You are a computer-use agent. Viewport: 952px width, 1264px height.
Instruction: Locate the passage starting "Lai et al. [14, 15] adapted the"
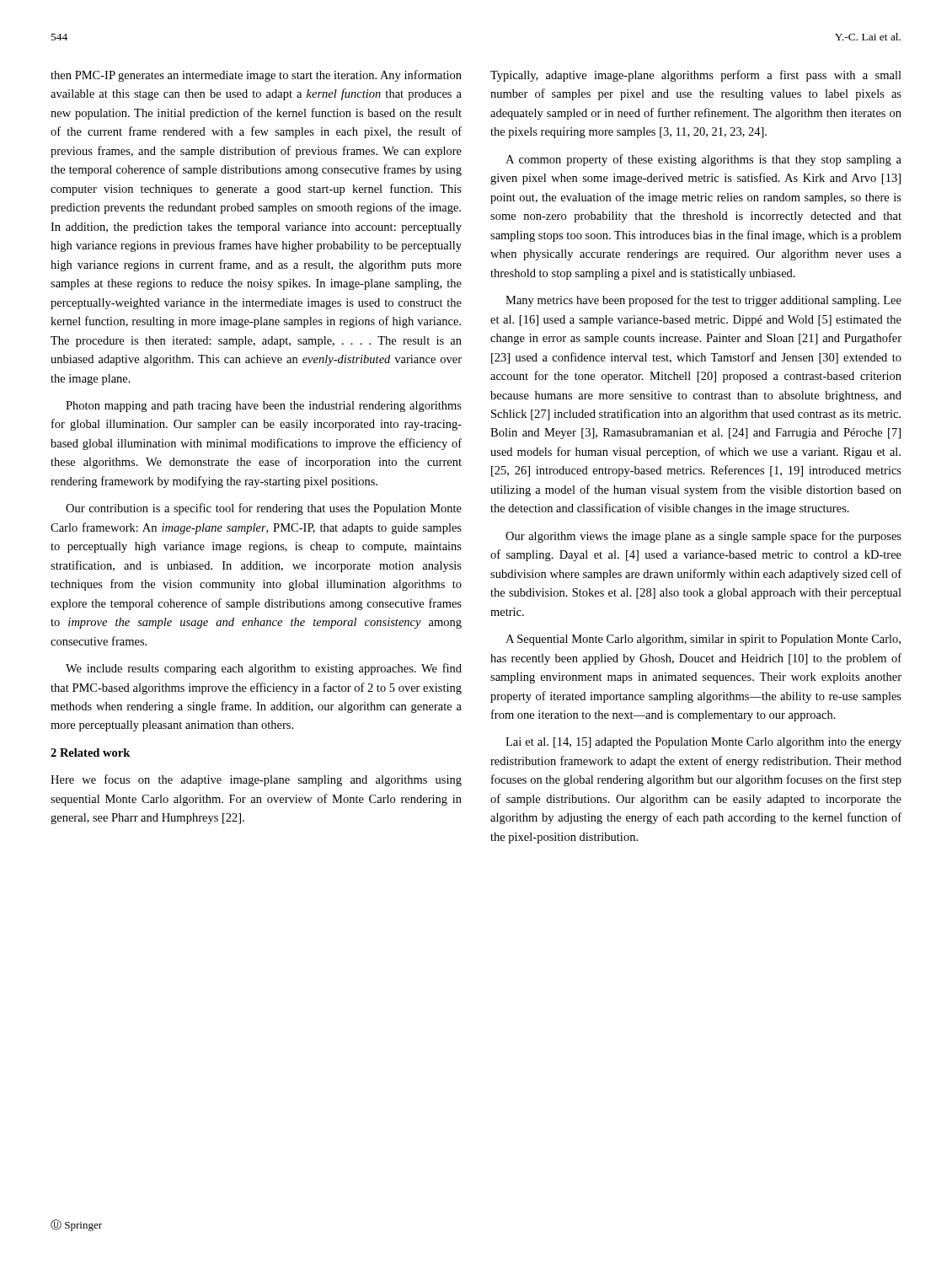tap(696, 789)
